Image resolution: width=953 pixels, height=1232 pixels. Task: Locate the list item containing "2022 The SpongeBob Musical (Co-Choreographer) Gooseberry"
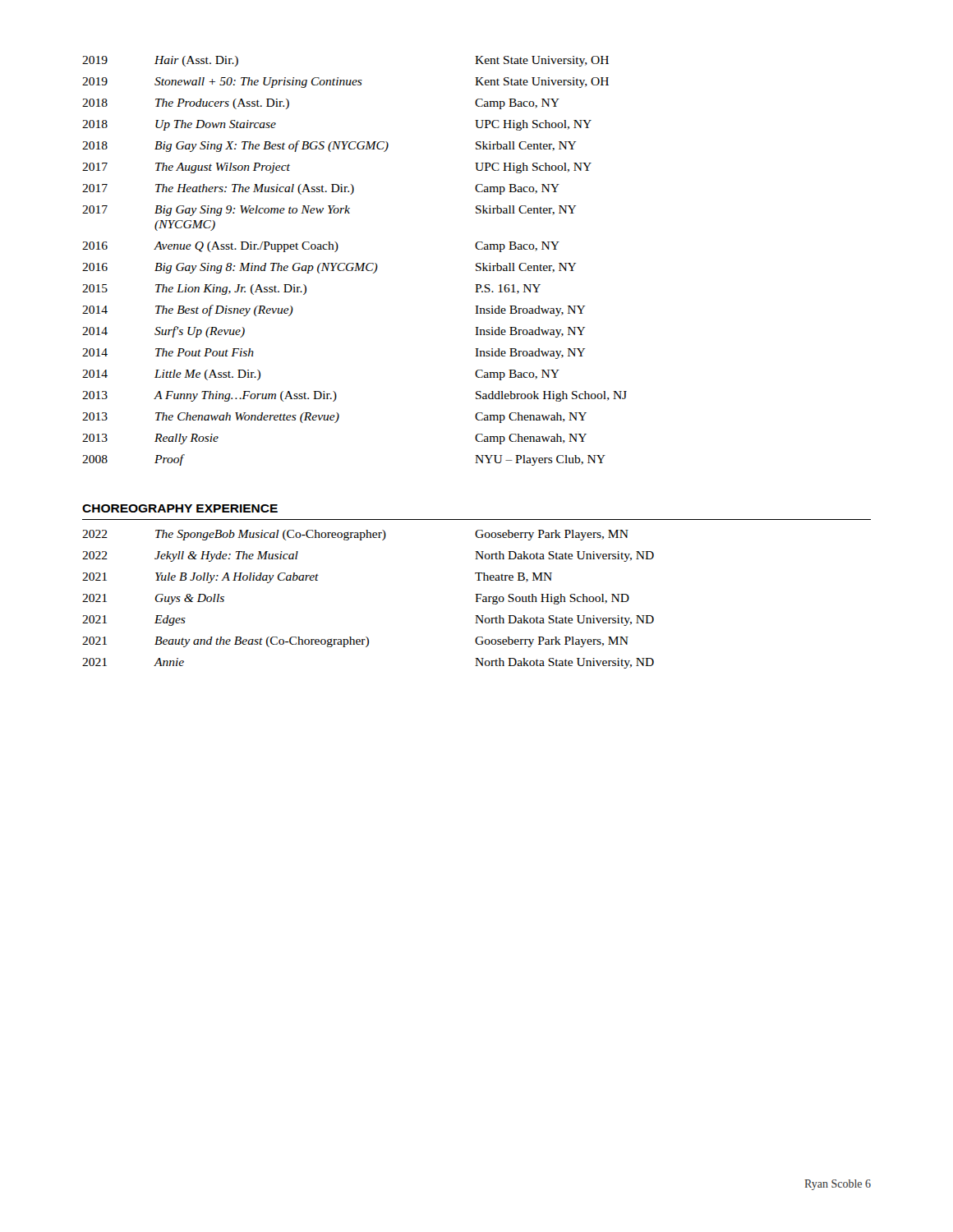476,598
